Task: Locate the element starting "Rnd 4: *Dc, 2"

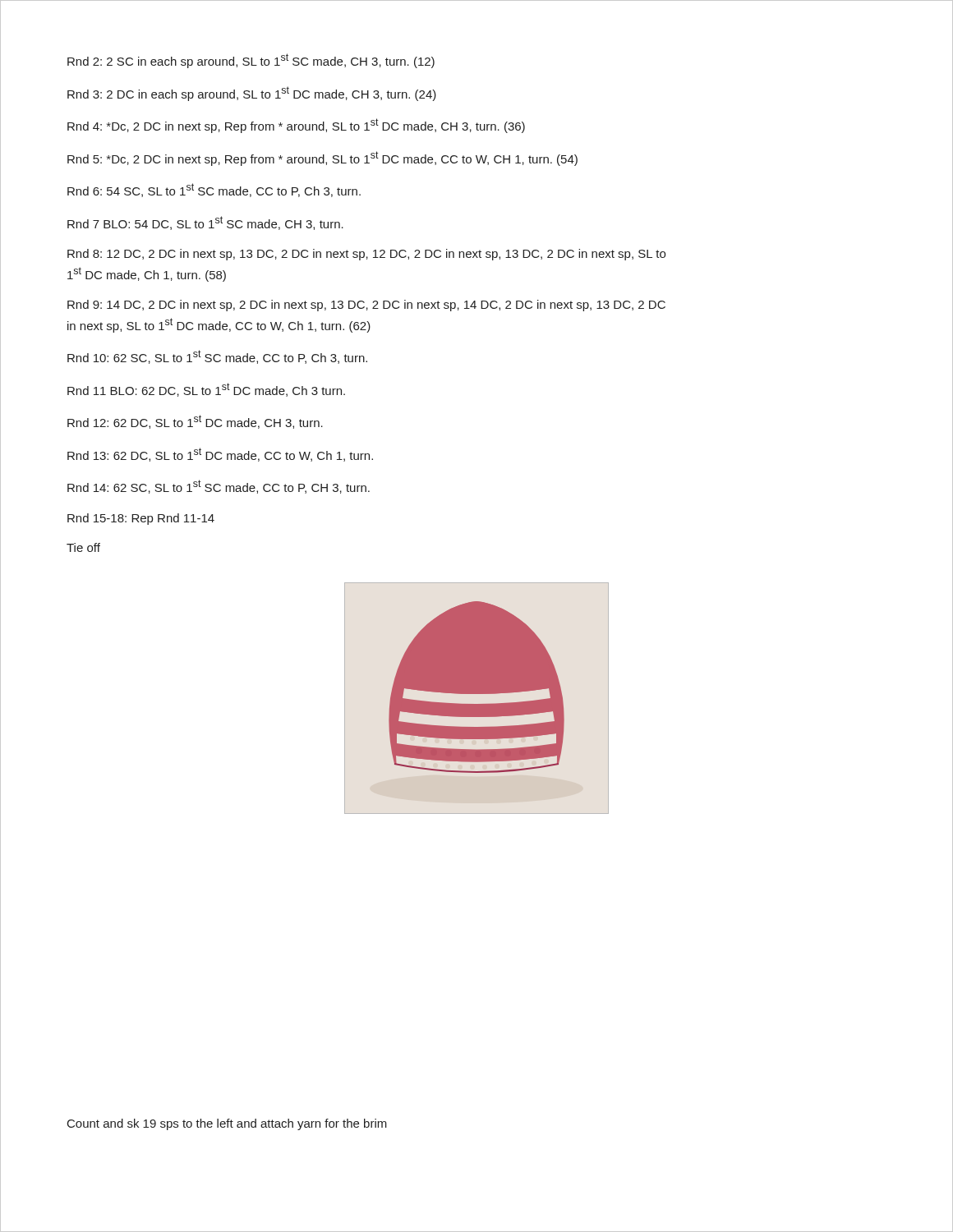Action: (x=296, y=125)
